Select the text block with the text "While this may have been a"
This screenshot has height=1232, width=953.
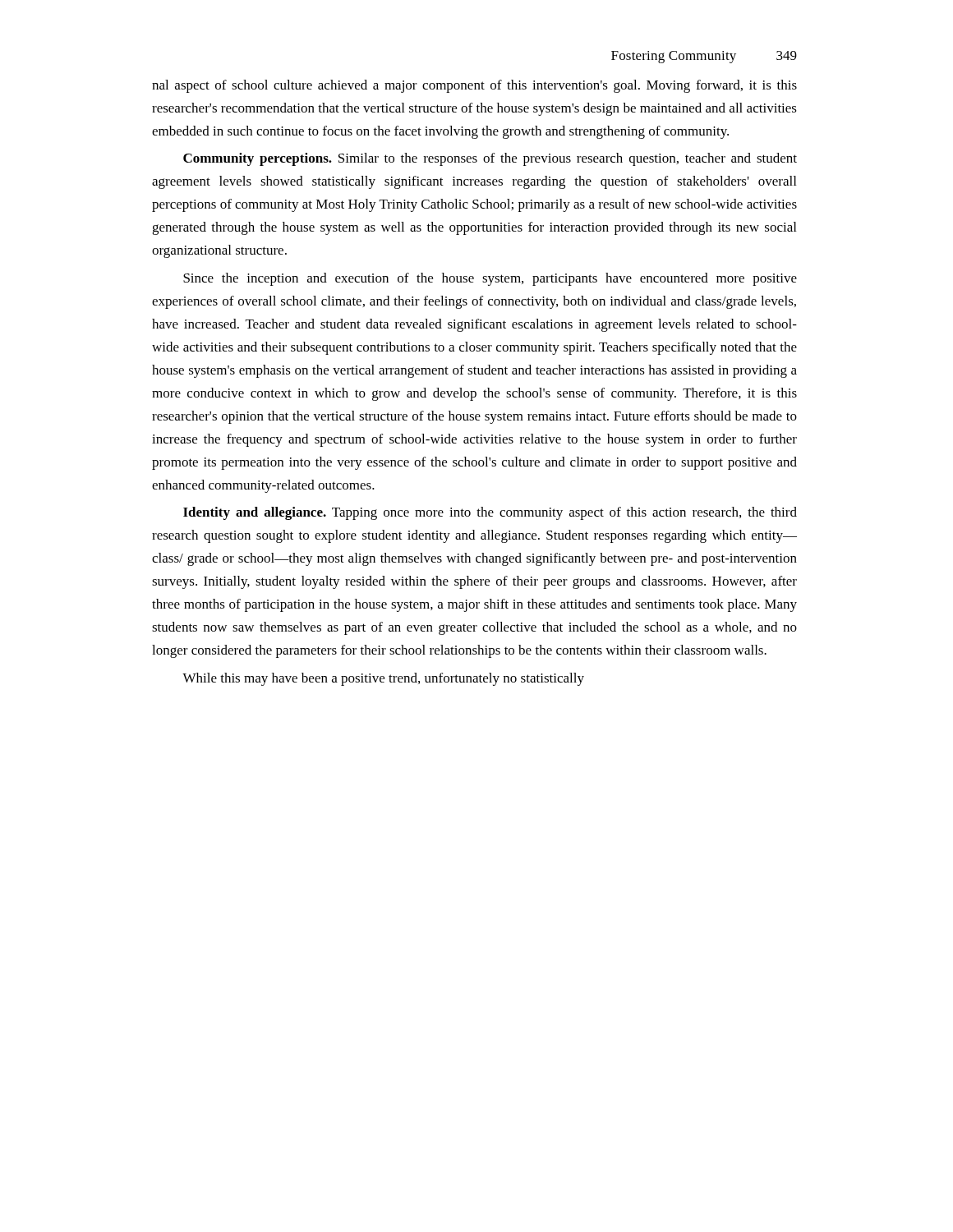click(x=383, y=678)
